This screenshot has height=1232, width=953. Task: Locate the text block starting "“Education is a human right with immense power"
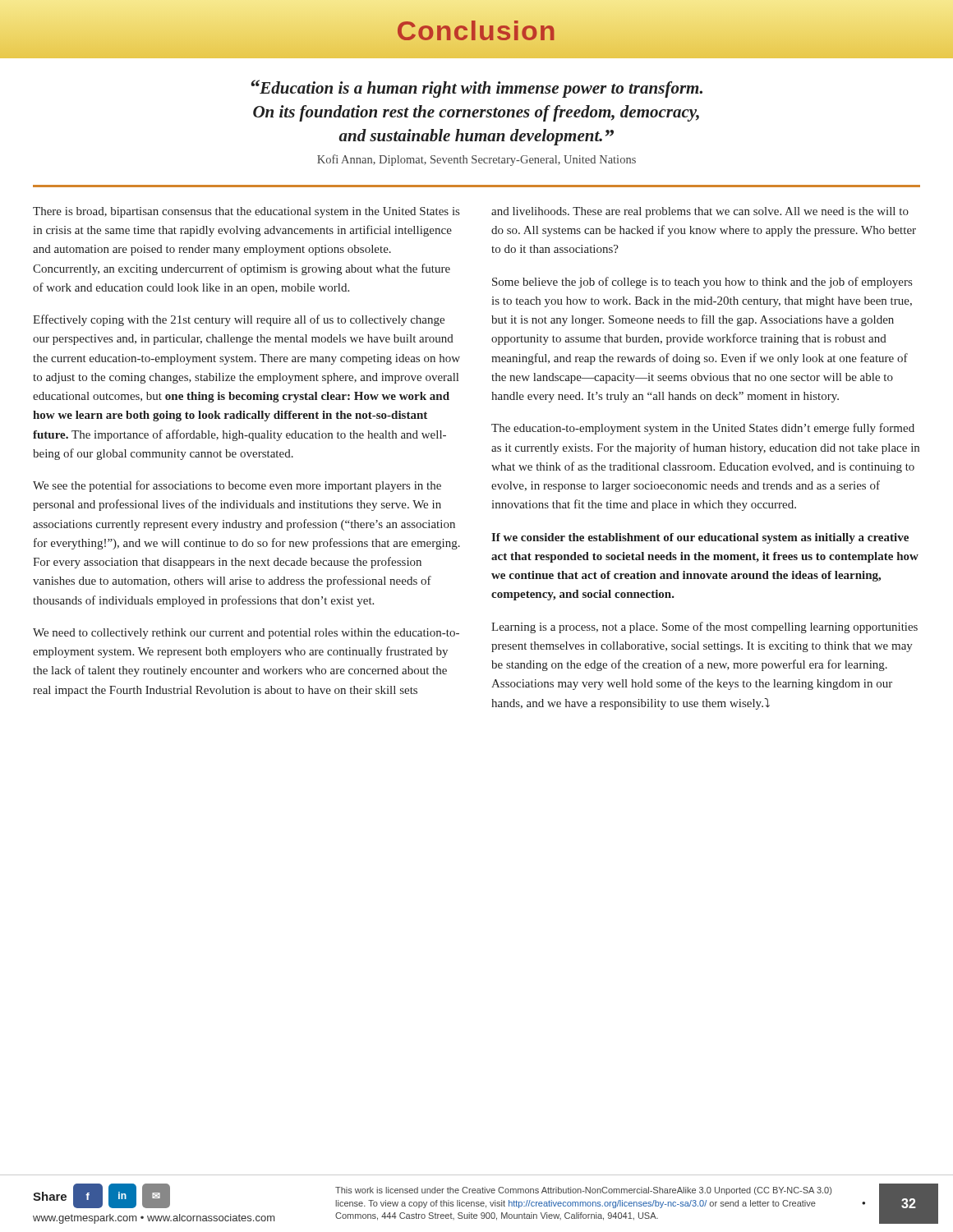pos(476,121)
